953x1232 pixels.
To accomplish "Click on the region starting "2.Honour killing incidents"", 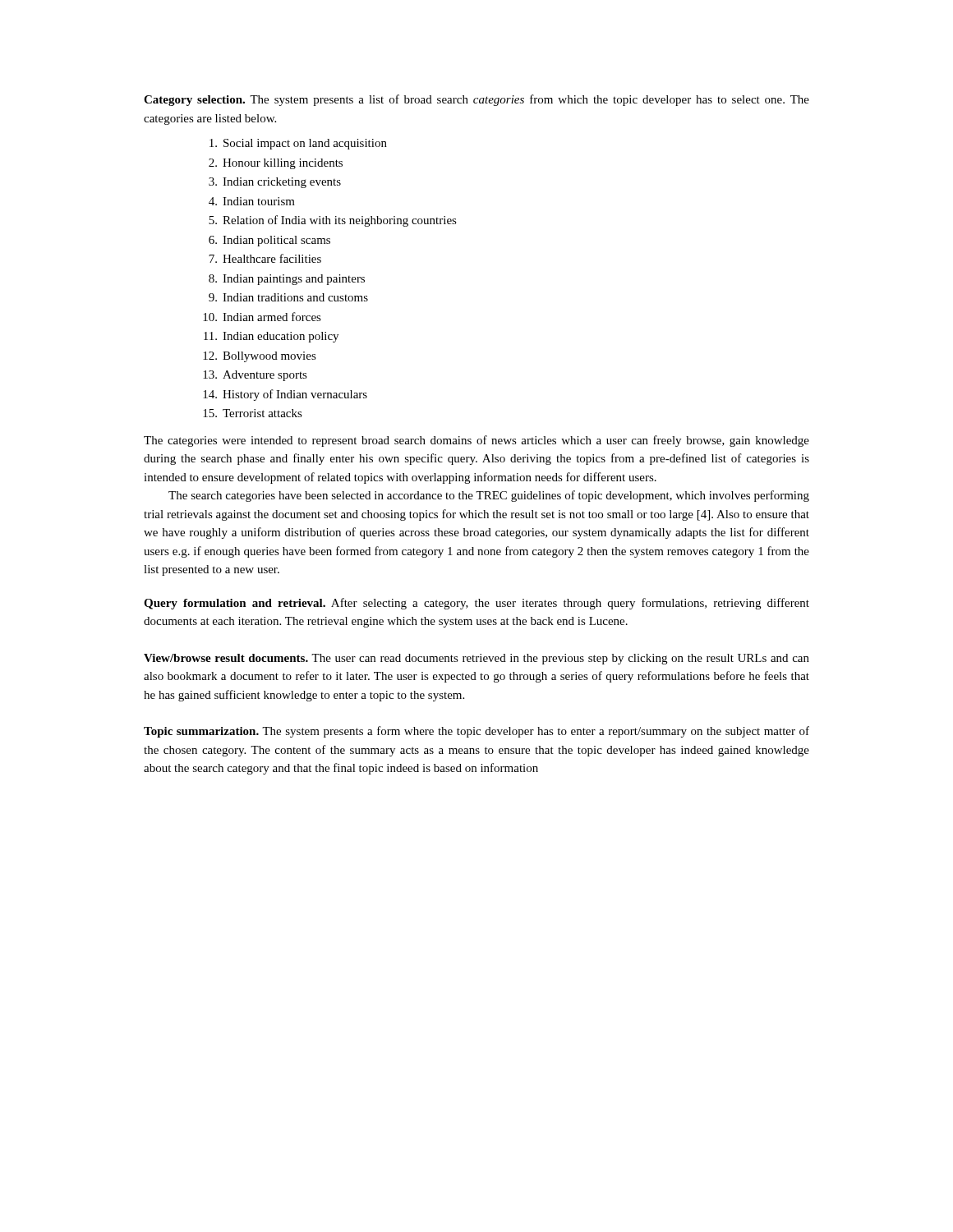I will coord(268,162).
